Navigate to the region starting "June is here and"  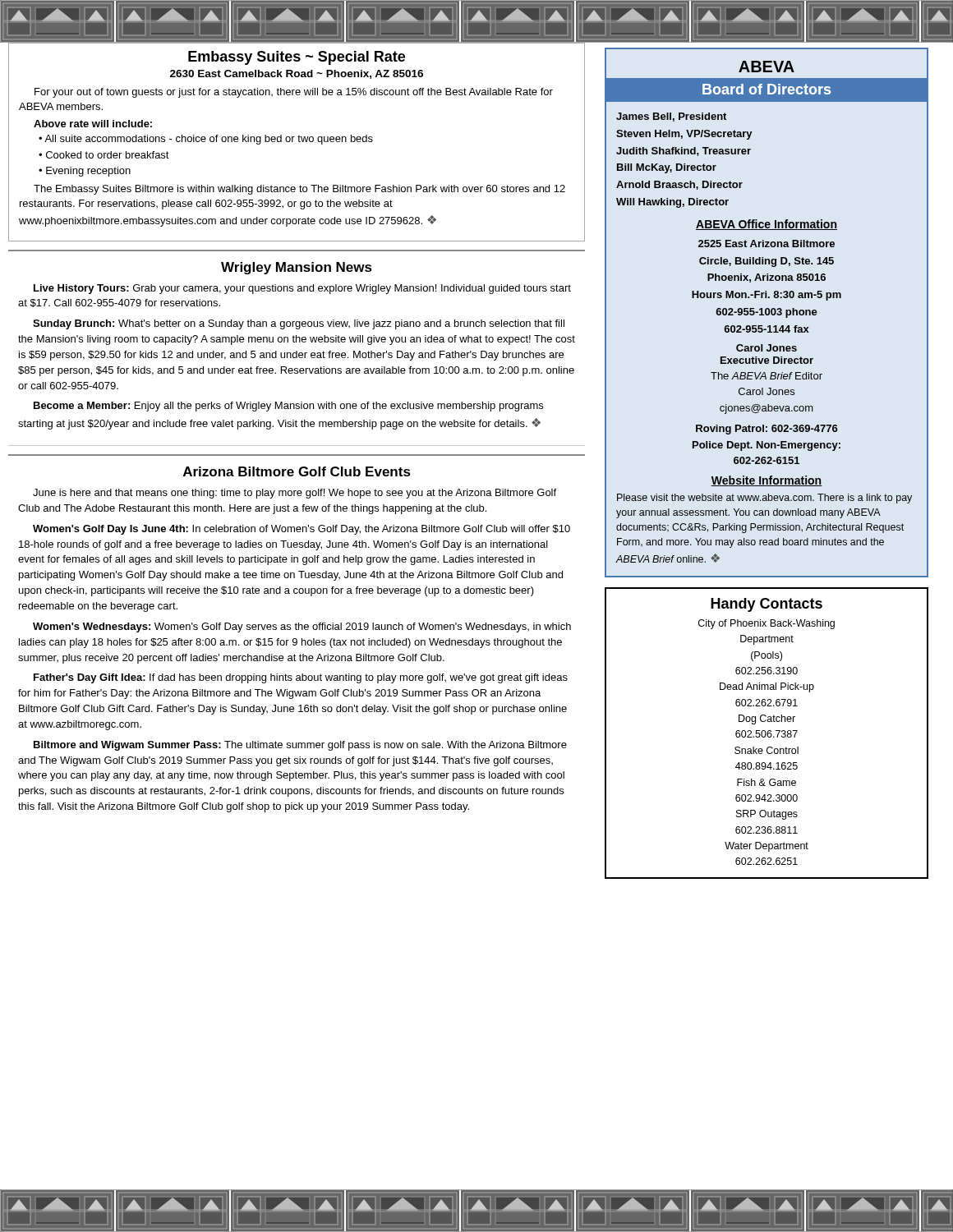pyautogui.click(x=287, y=500)
